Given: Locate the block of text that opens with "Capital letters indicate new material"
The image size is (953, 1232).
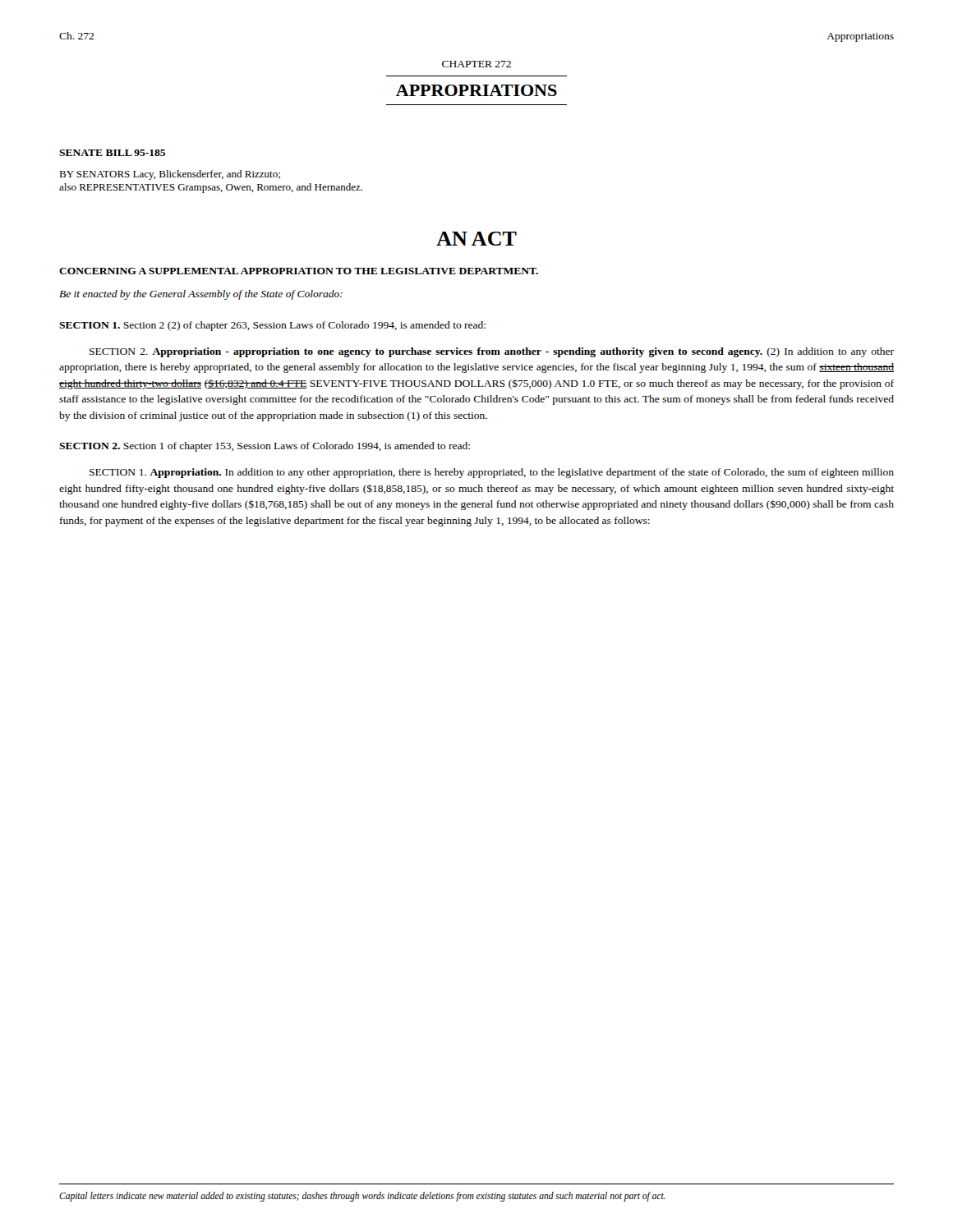Looking at the screenshot, I should pyautogui.click(x=363, y=1196).
